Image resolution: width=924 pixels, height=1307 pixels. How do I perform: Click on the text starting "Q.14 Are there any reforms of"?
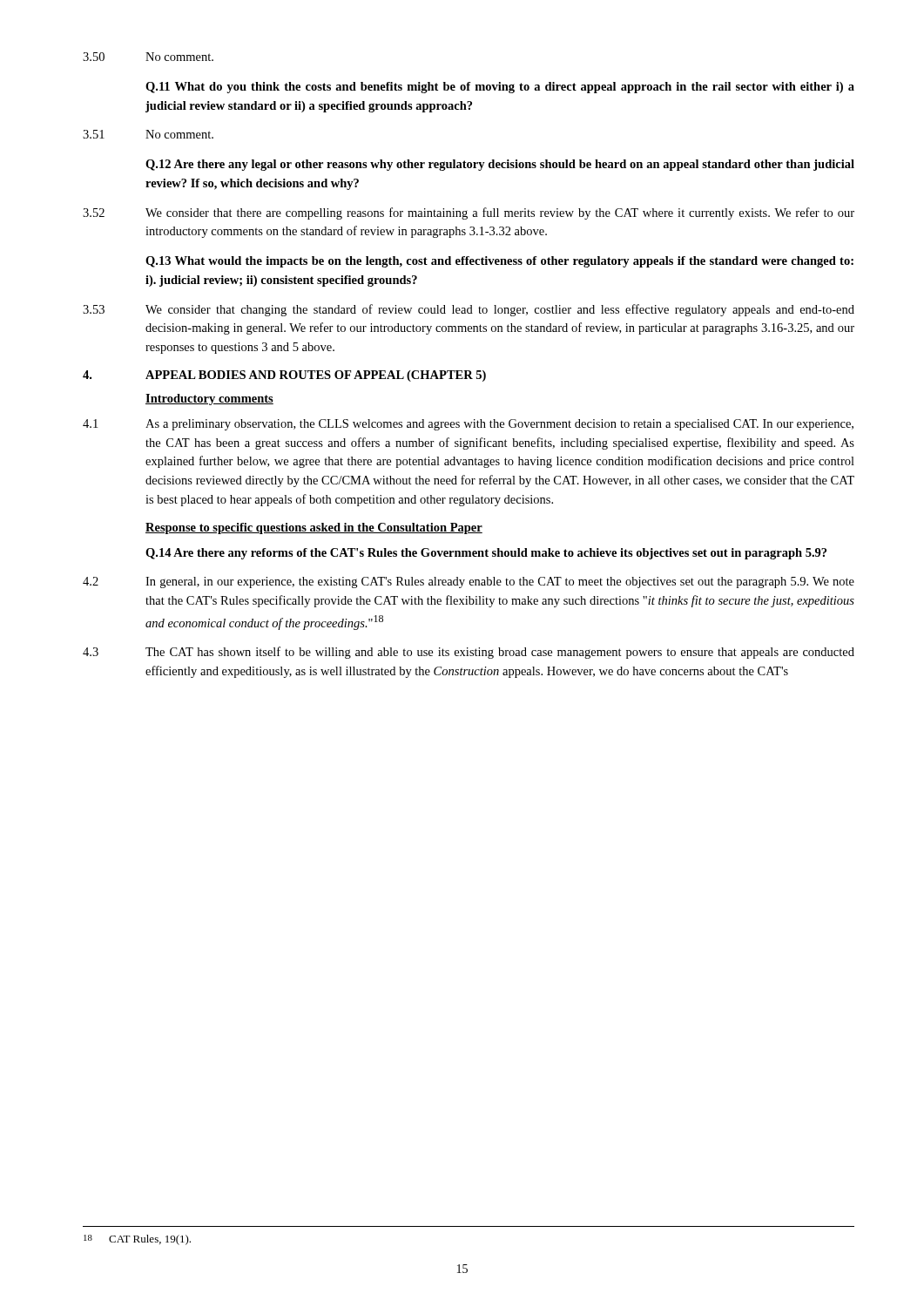486,552
